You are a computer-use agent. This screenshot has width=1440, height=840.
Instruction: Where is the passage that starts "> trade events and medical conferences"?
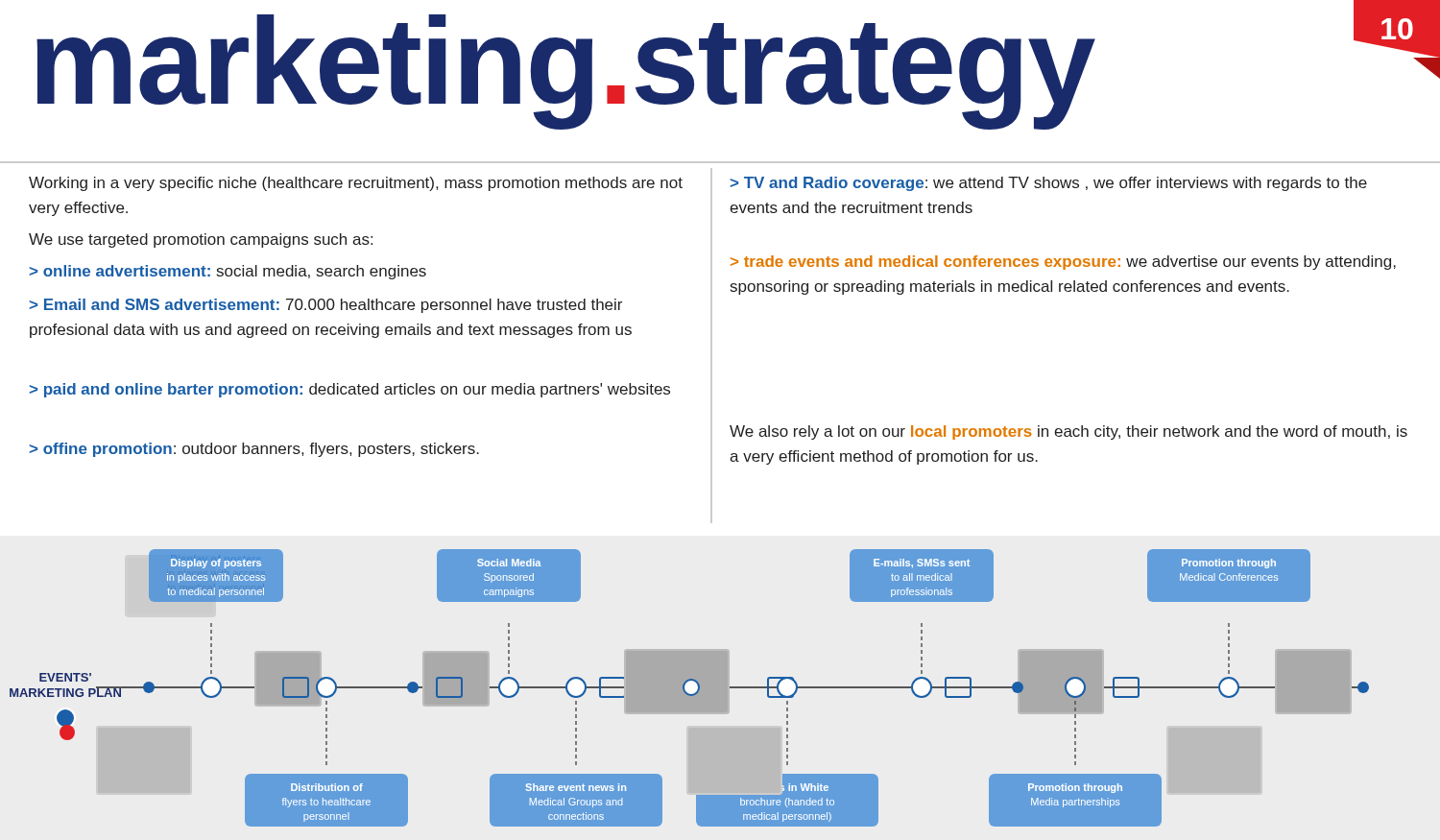pos(1074,275)
